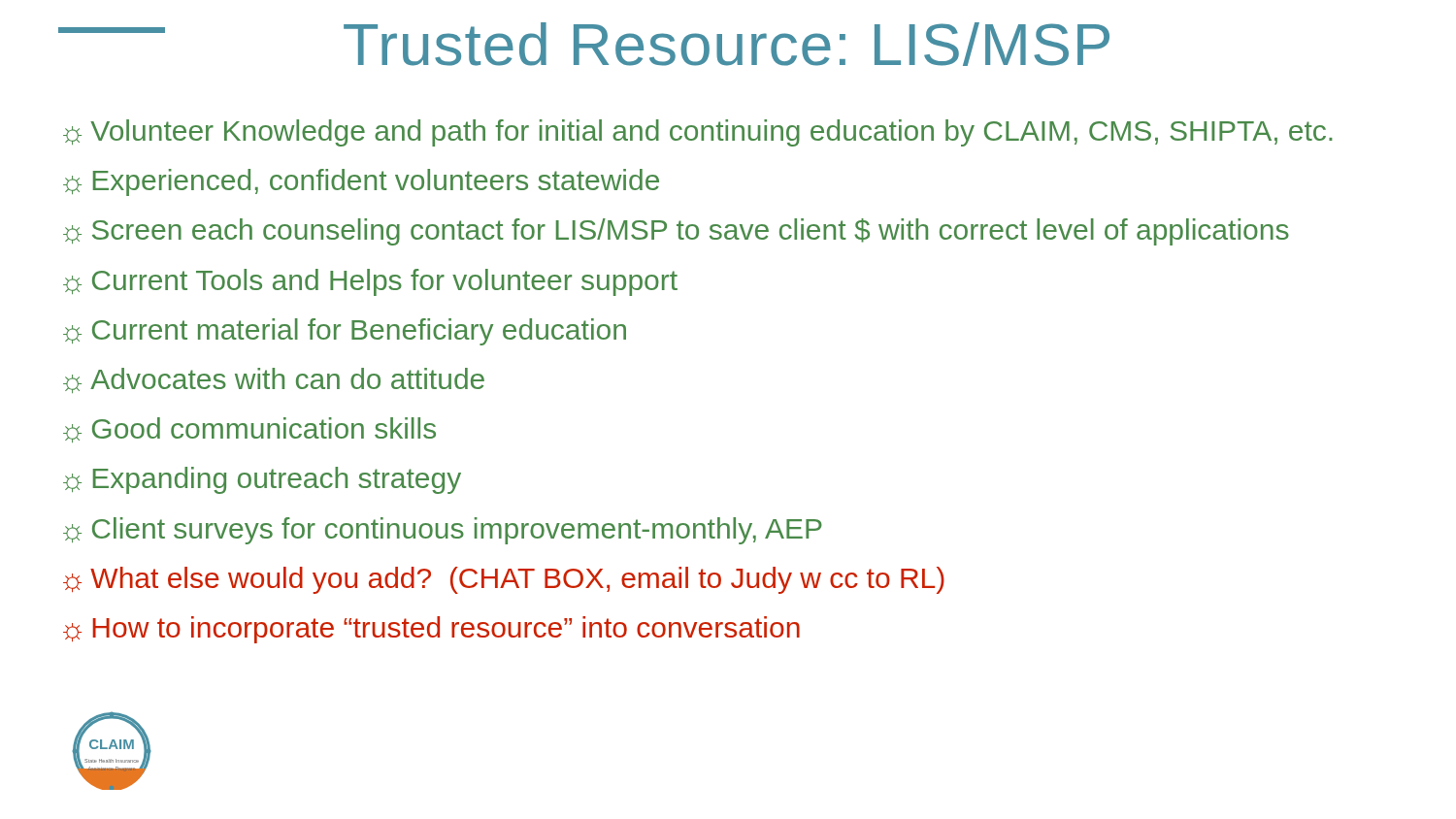Point to "☼ How to incorporate “trusted resource” into conversation"
Image resolution: width=1456 pixels, height=819 pixels.
click(x=728, y=629)
